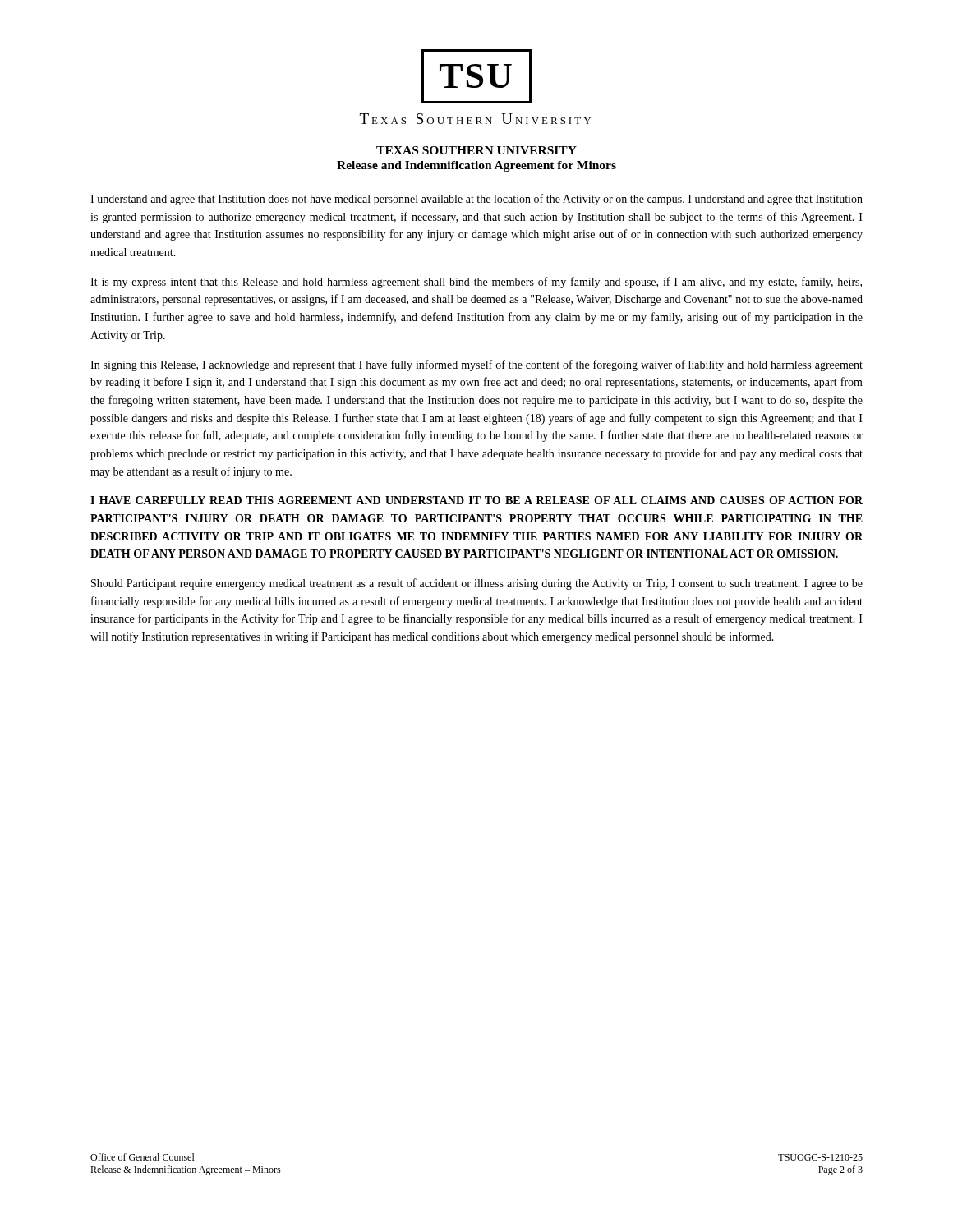The width and height of the screenshot is (953, 1232).
Task: Select the logo
Action: [476, 76]
